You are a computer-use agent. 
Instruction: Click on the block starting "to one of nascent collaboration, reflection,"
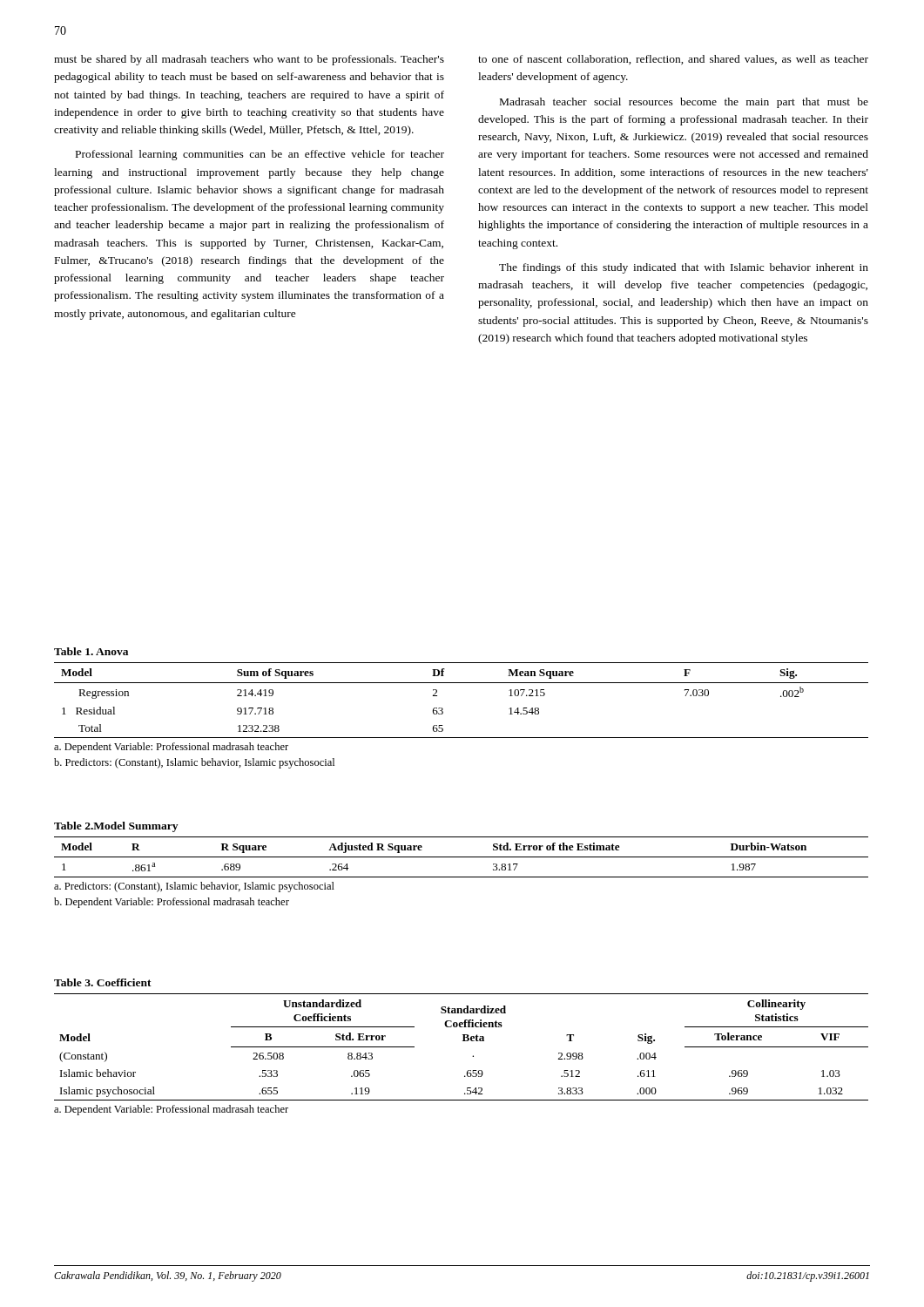673,68
